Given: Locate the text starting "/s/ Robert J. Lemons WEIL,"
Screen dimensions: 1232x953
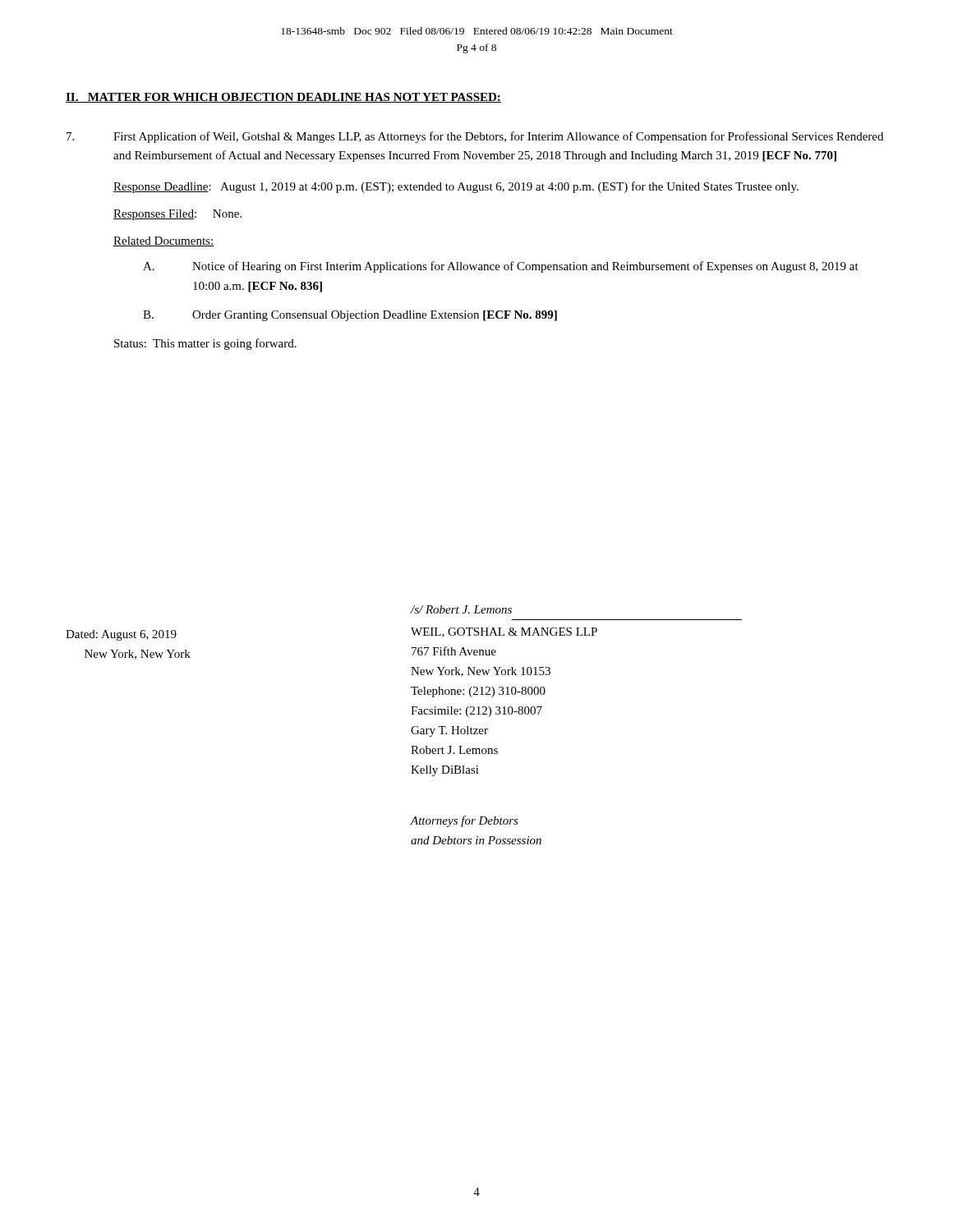Looking at the screenshot, I should [x=461, y=609].
